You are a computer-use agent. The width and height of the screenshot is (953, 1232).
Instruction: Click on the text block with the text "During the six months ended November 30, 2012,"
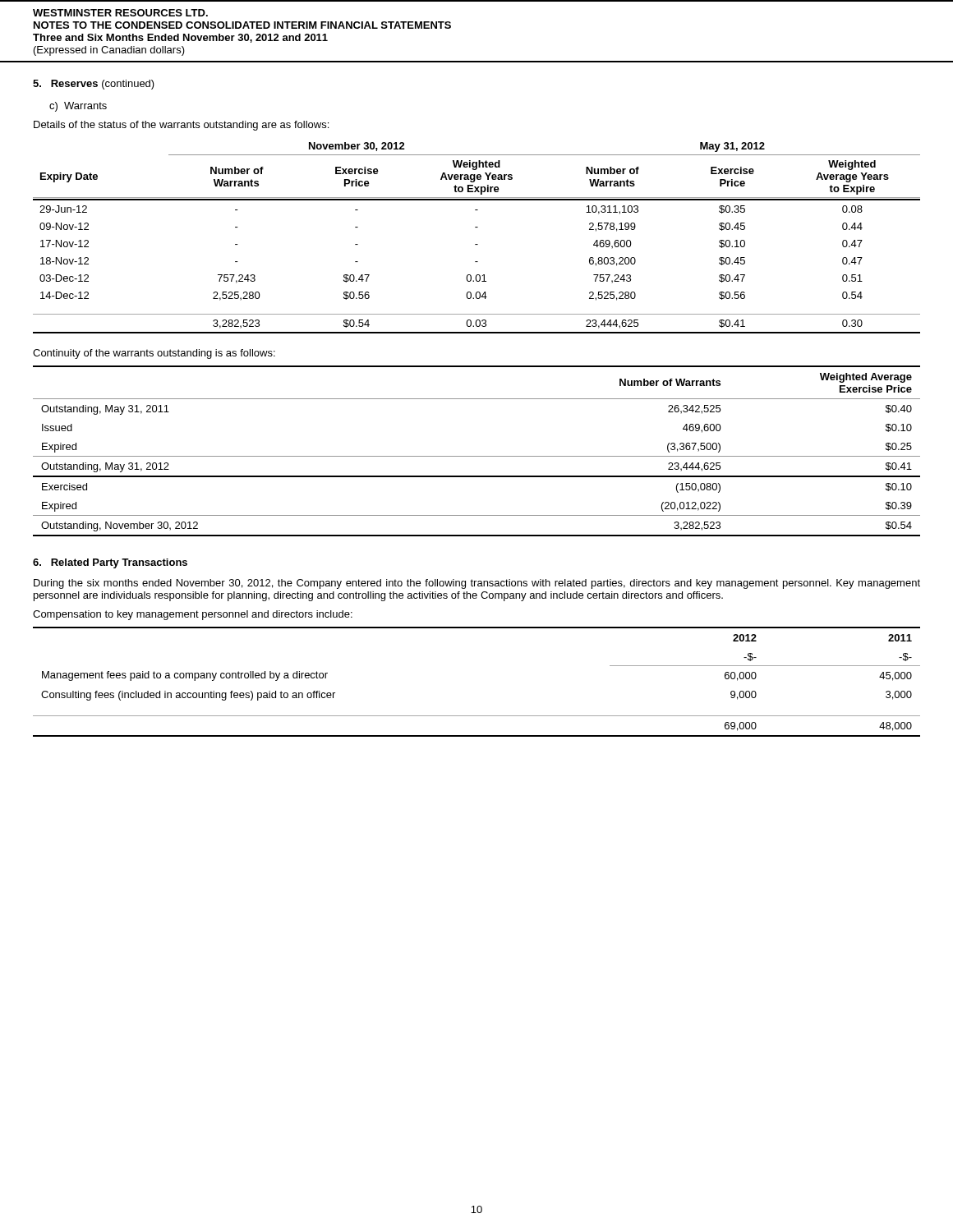pyautogui.click(x=476, y=589)
